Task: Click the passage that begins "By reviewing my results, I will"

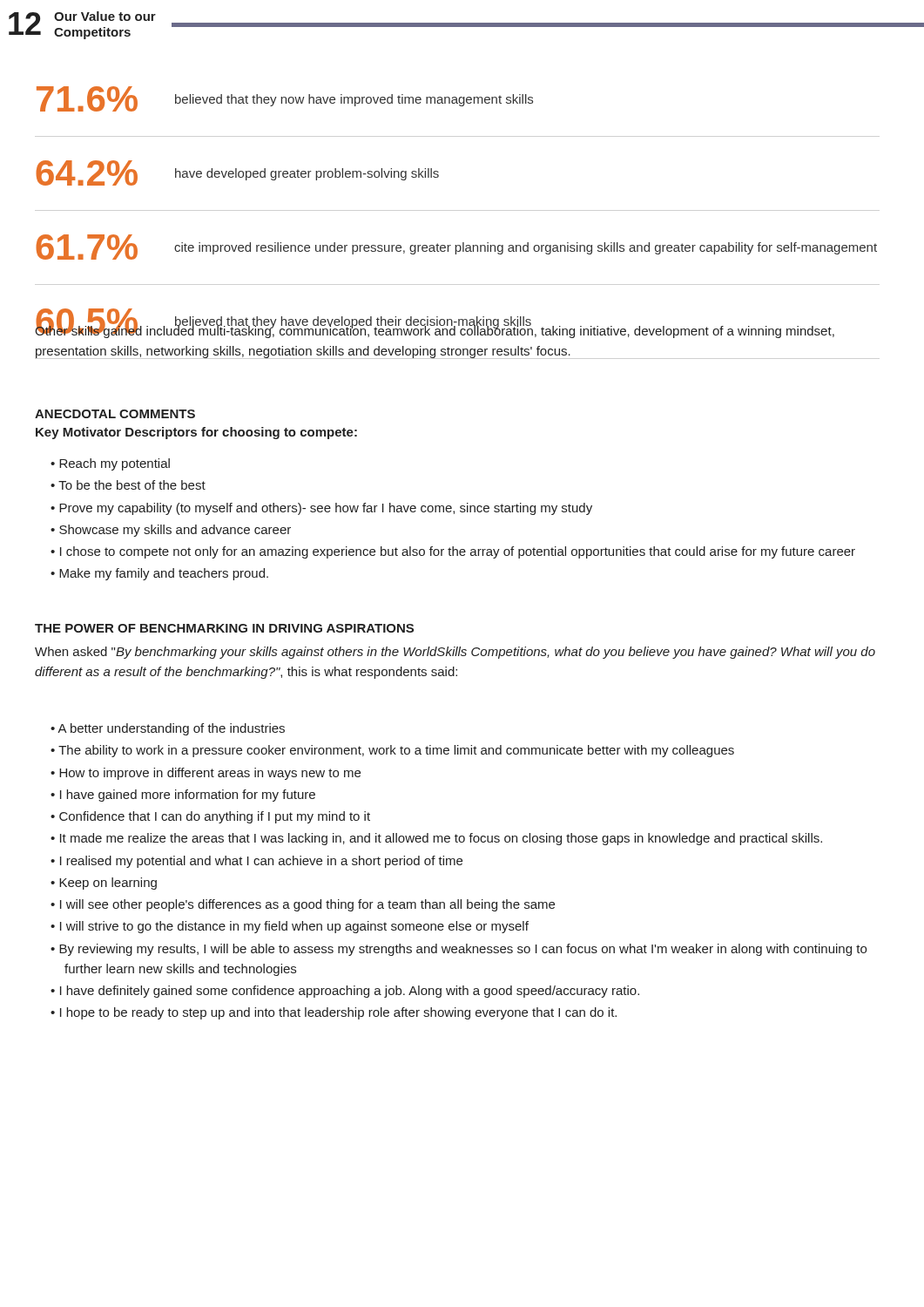Action: 463,958
